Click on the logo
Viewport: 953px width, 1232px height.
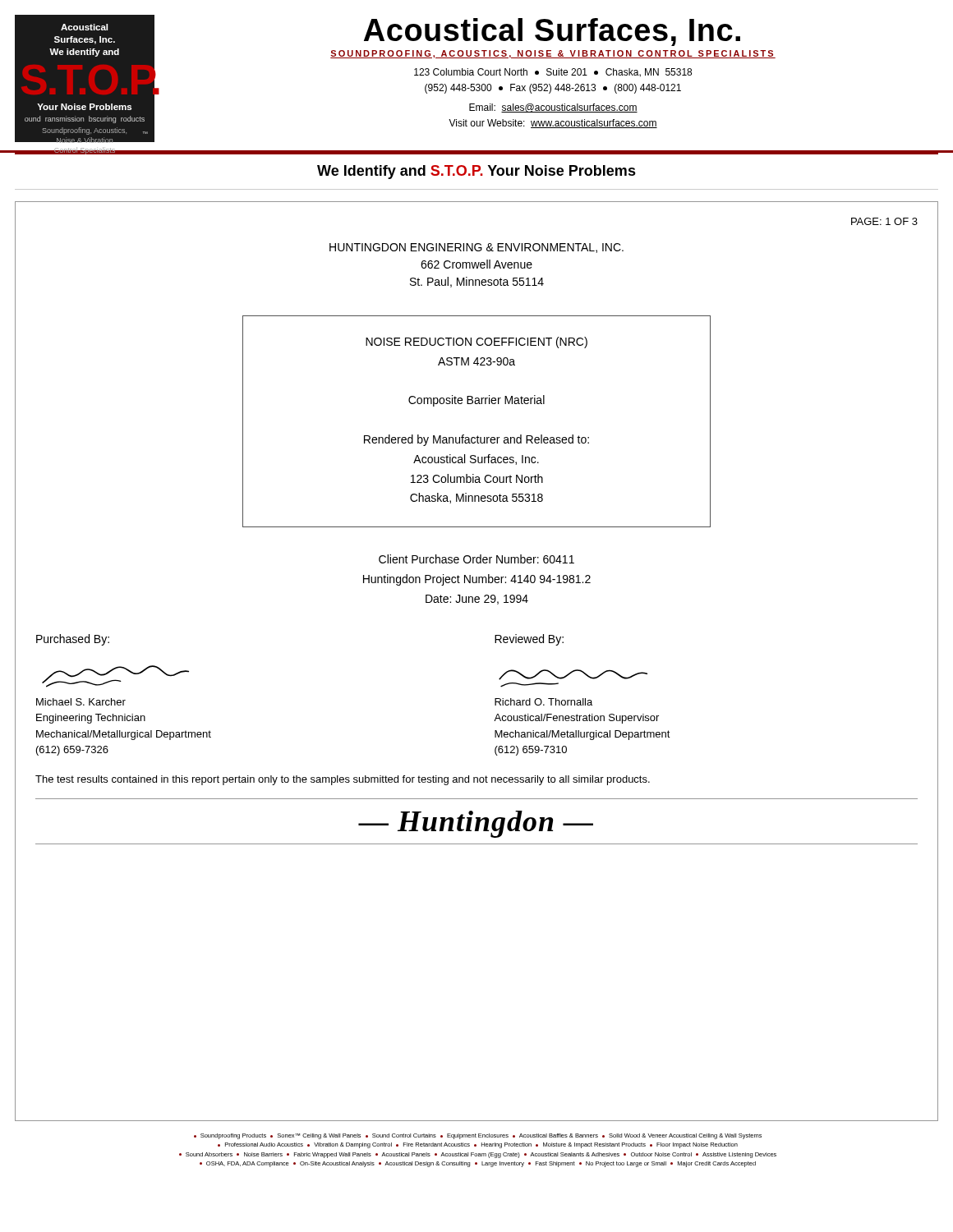(476, 821)
